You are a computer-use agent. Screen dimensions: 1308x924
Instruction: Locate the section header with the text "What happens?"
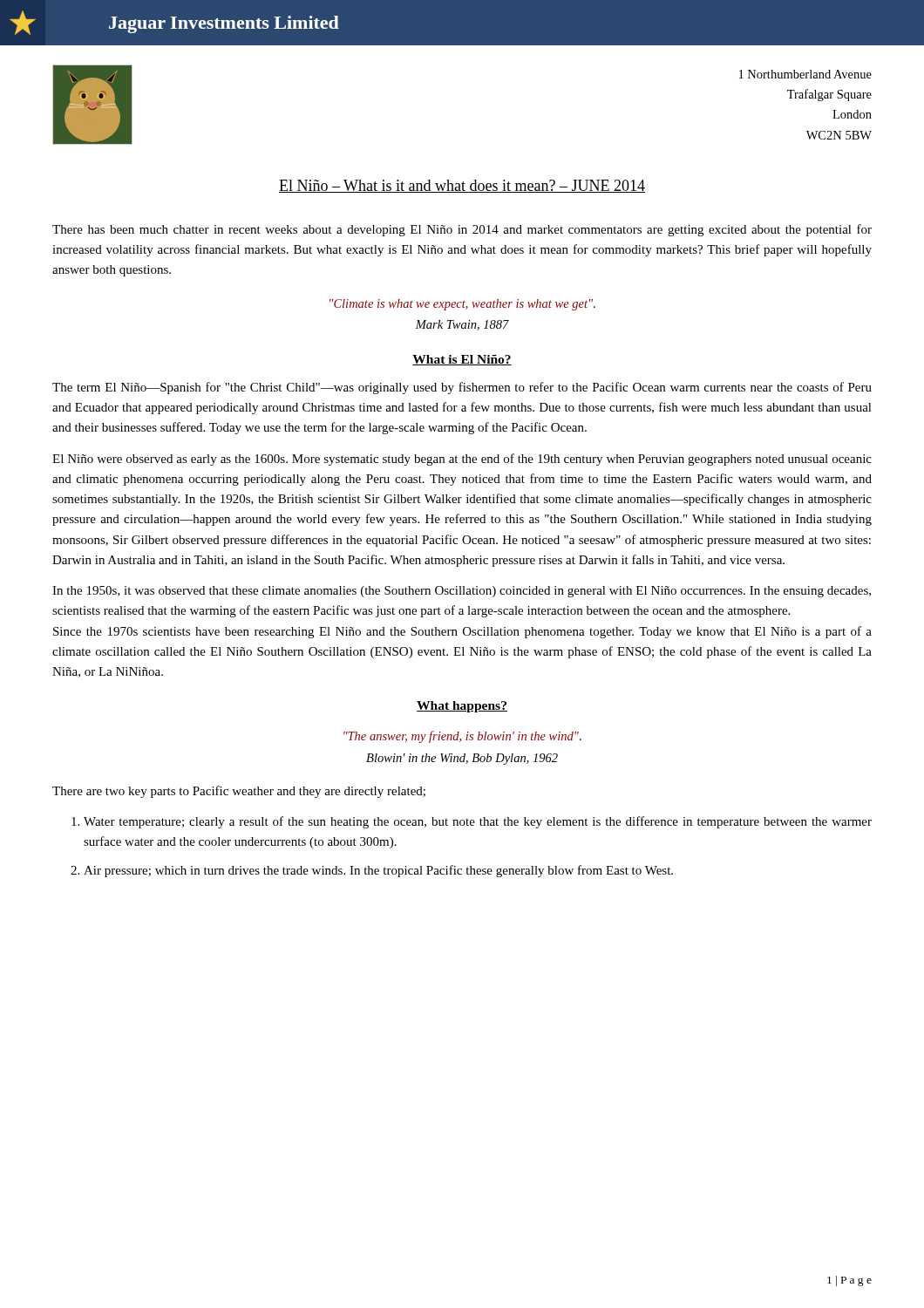[462, 705]
